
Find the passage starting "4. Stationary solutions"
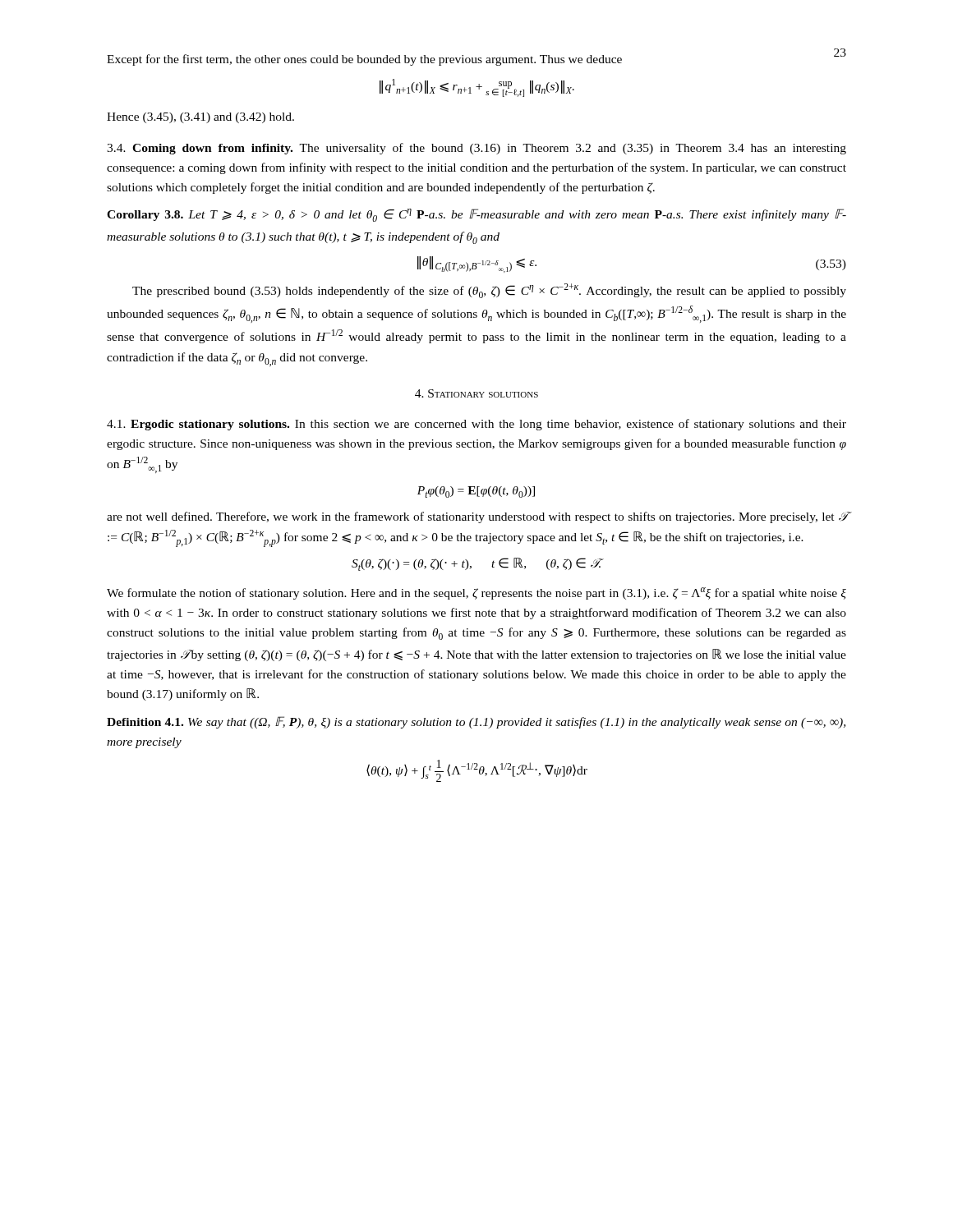(476, 393)
